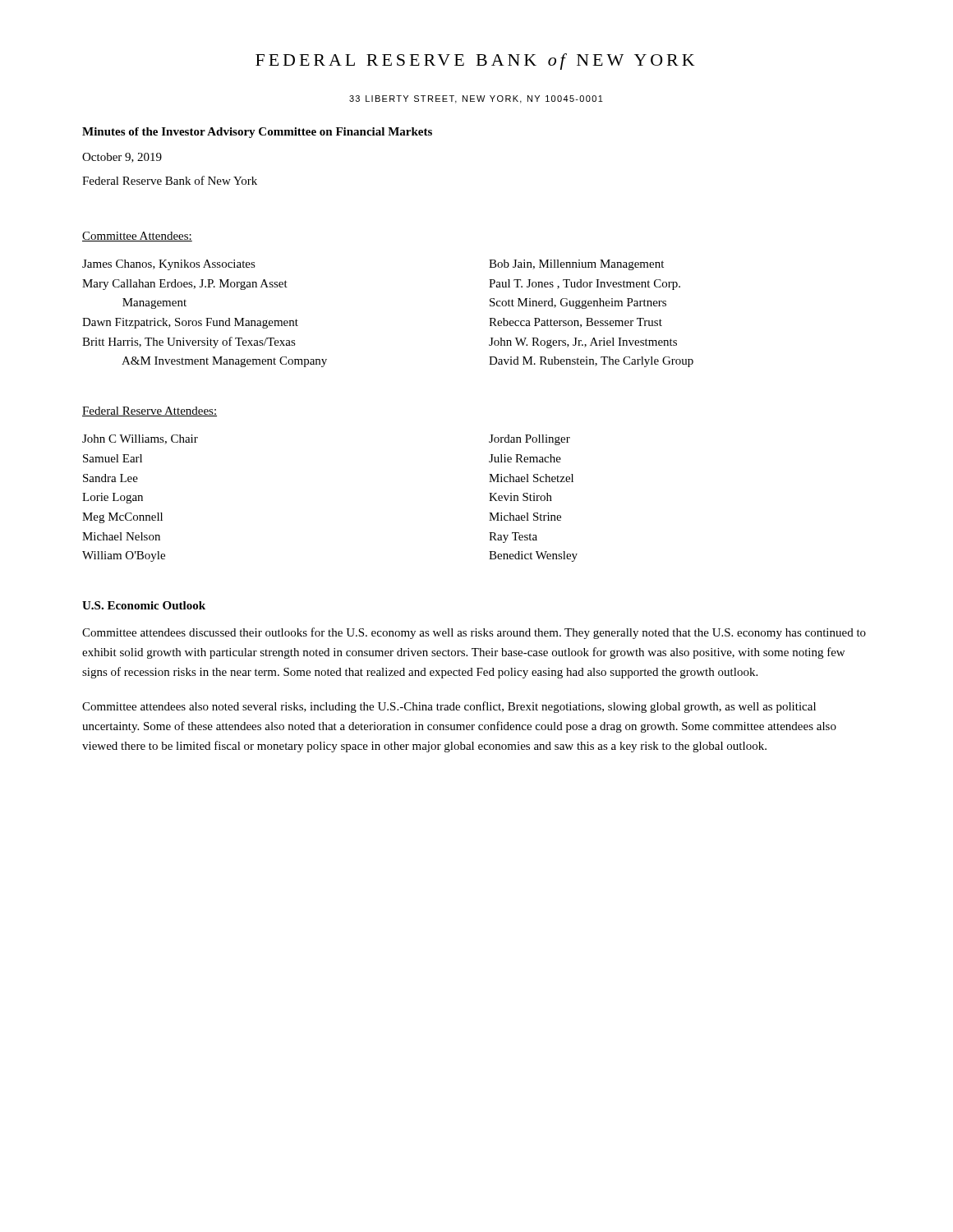This screenshot has height=1232, width=953.
Task: Find the title that says "Minutes of the"
Action: coord(257,131)
